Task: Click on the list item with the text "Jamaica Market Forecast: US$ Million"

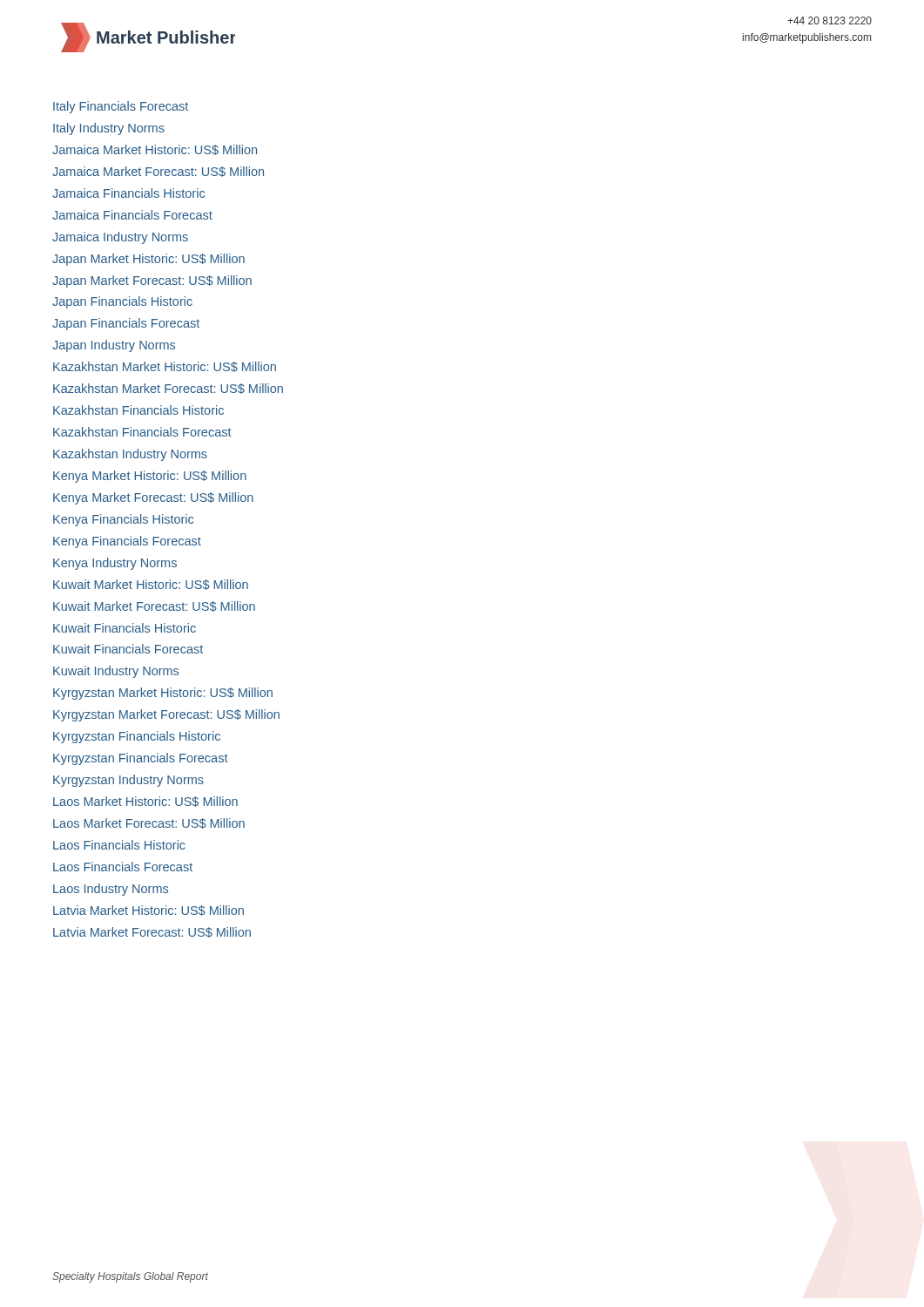Action: (x=159, y=171)
